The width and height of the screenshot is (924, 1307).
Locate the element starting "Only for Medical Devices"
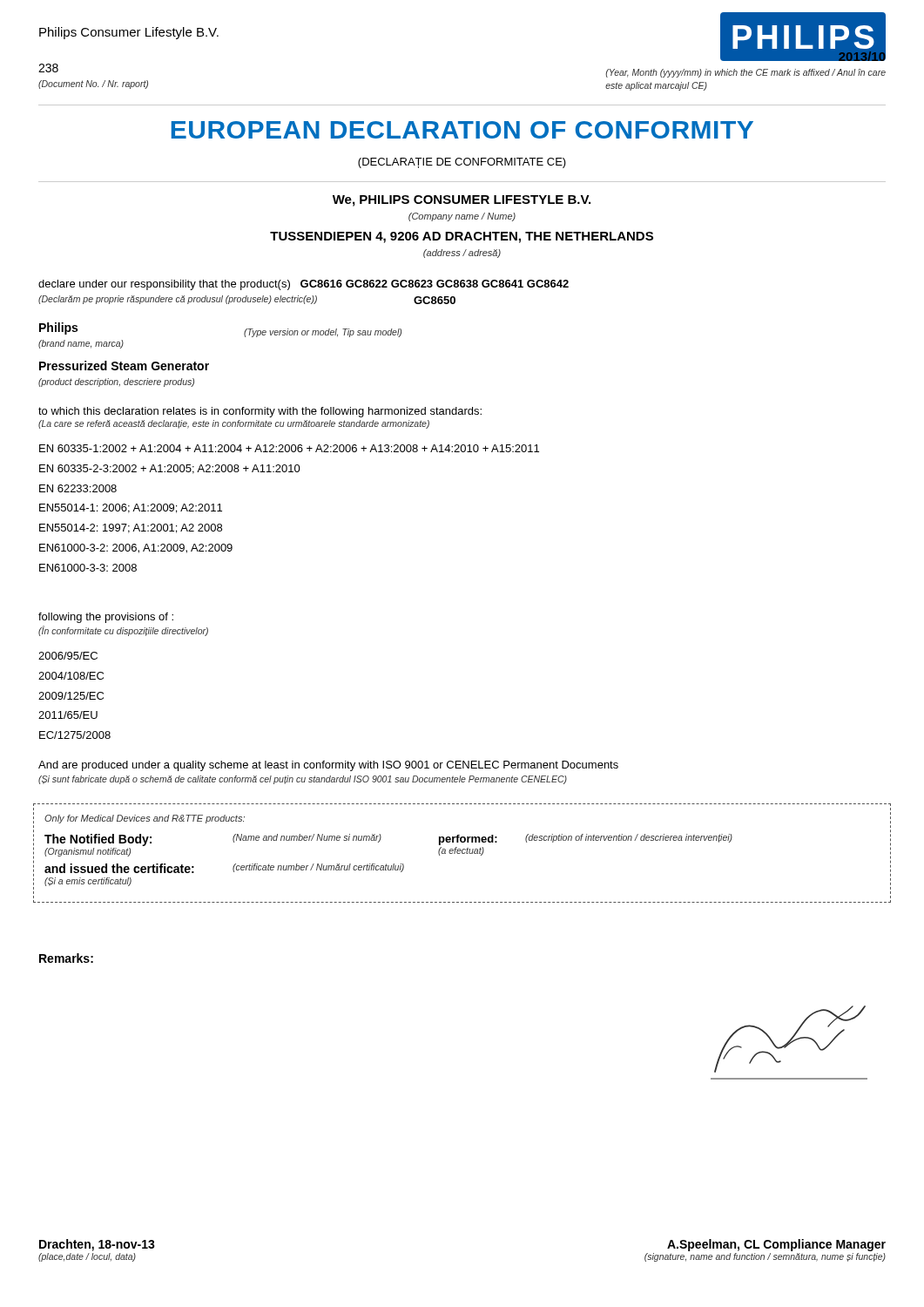(x=462, y=850)
